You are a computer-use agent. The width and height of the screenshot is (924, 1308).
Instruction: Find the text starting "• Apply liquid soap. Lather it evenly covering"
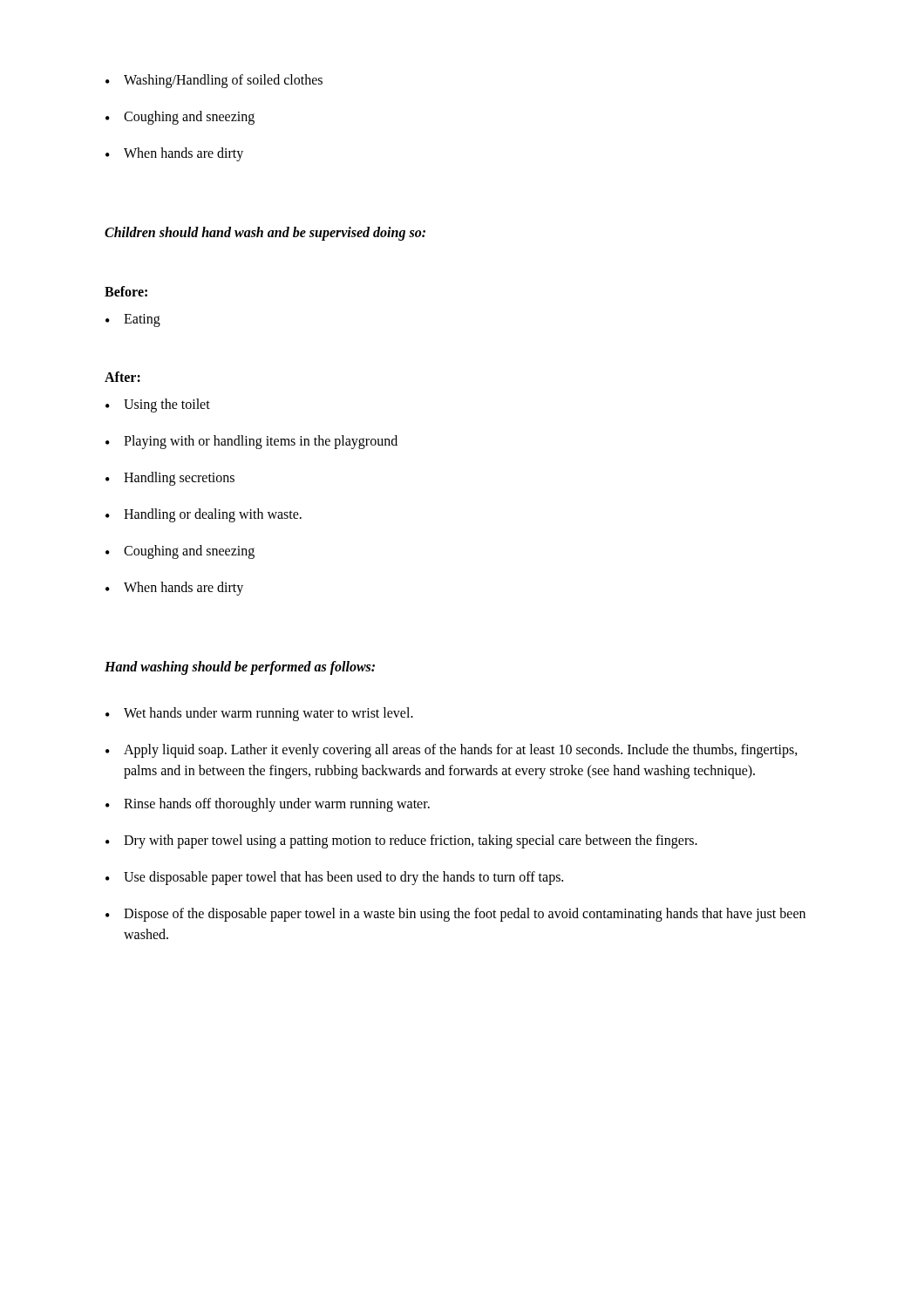point(462,760)
